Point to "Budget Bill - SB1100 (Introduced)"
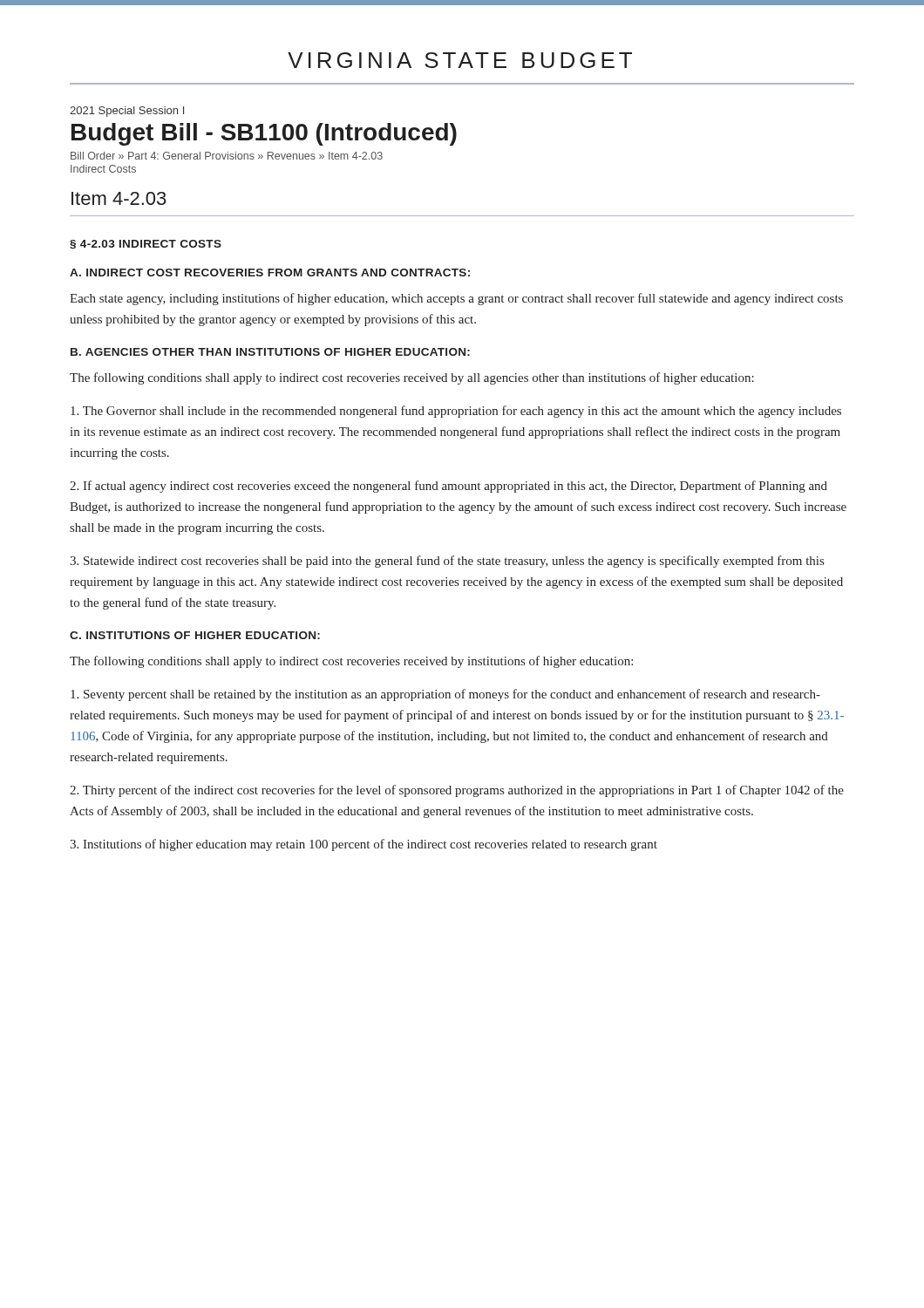Image resolution: width=924 pixels, height=1308 pixels. 264,132
